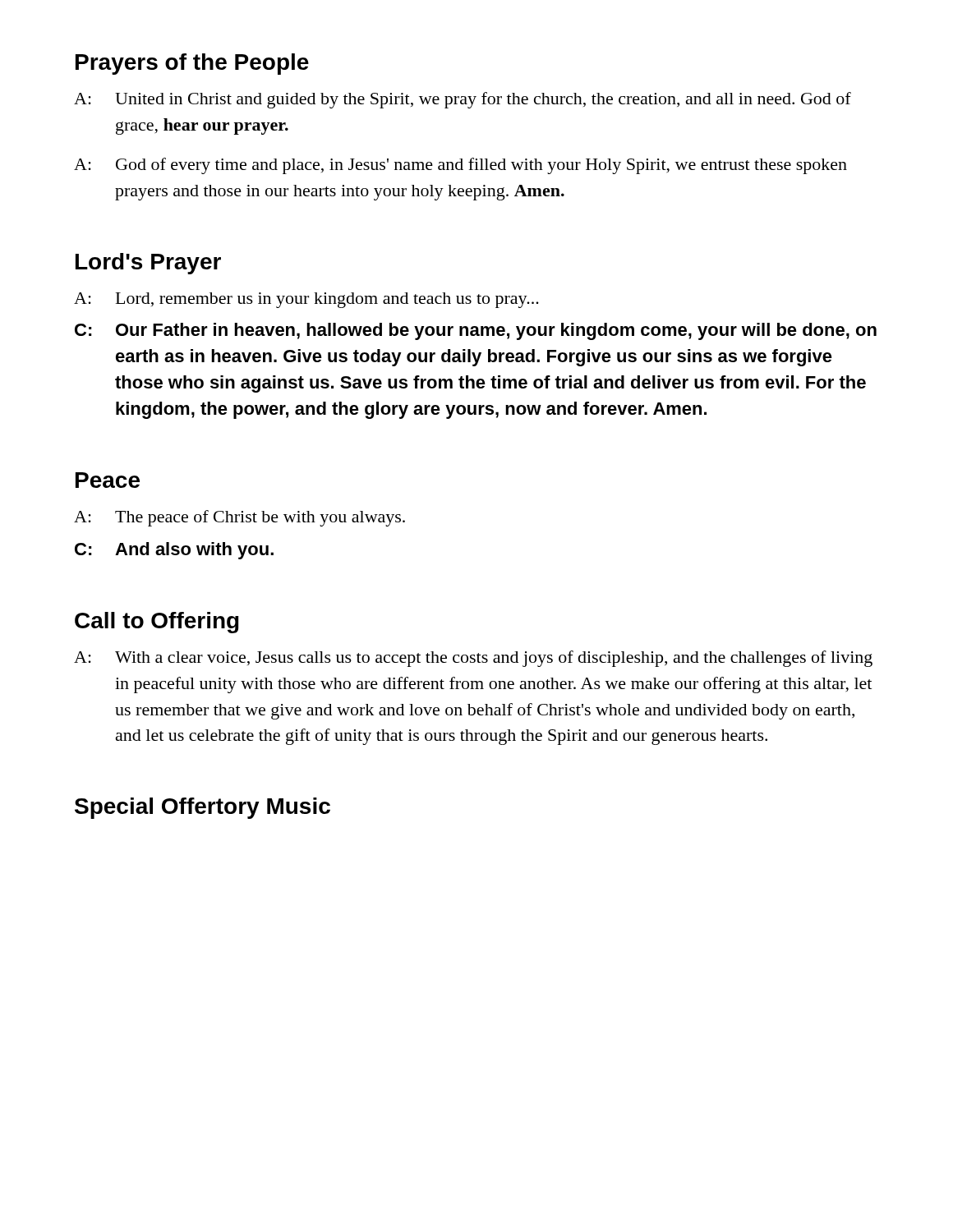Click on the list item containing "A: God of every"

pyautogui.click(x=476, y=177)
